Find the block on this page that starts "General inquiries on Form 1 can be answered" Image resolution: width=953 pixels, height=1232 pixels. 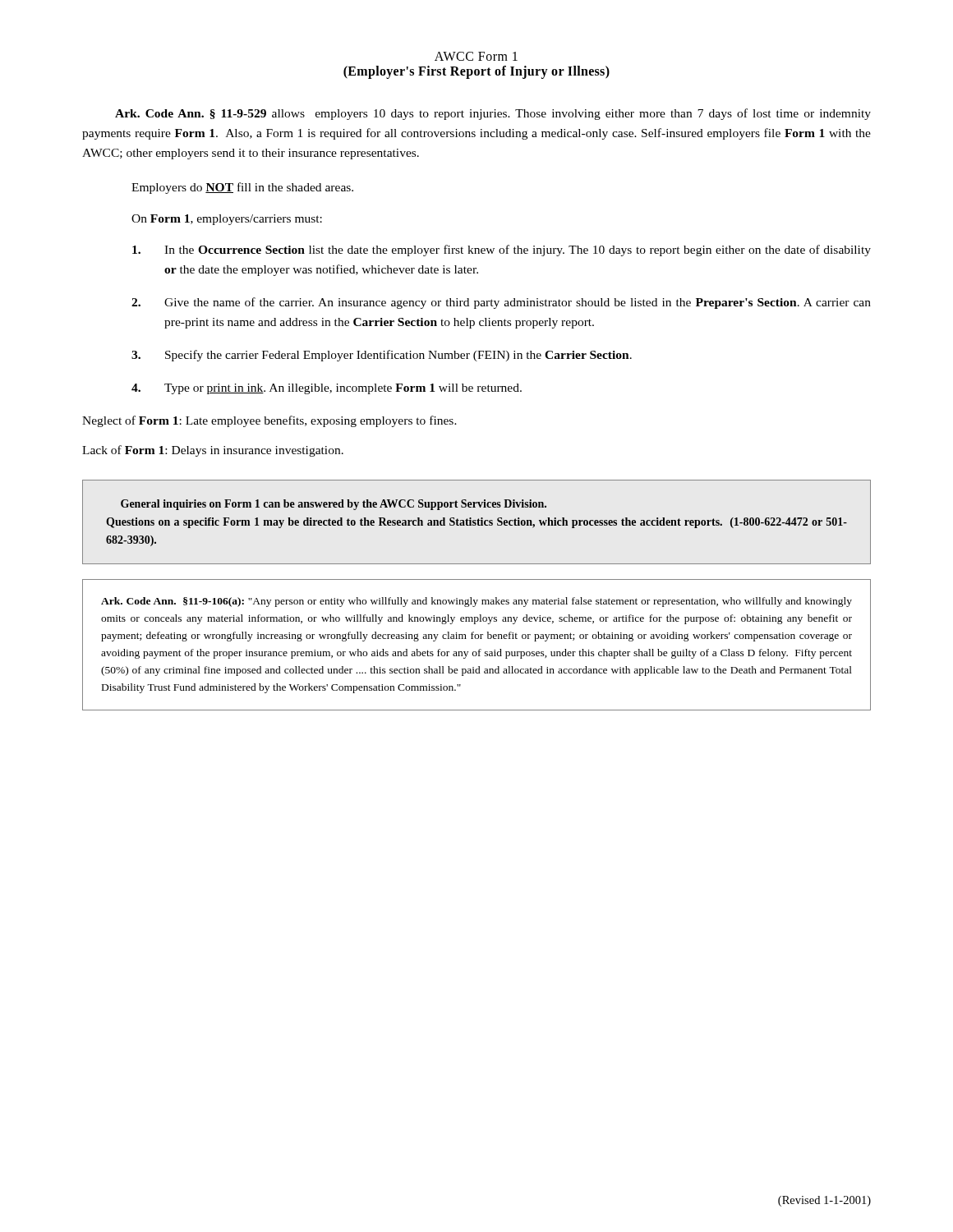click(x=476, y=522)
